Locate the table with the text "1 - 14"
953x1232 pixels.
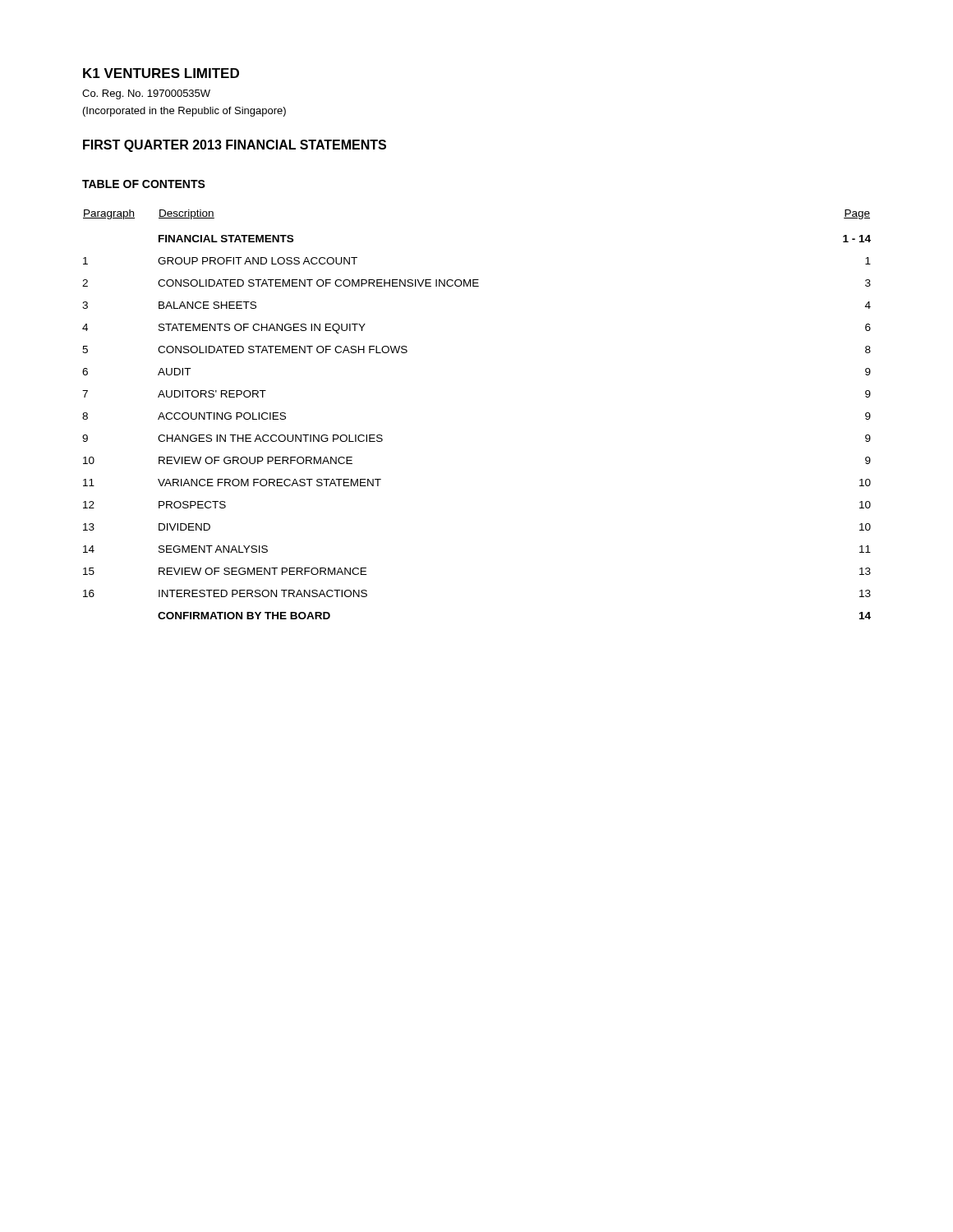coord(476,416)
